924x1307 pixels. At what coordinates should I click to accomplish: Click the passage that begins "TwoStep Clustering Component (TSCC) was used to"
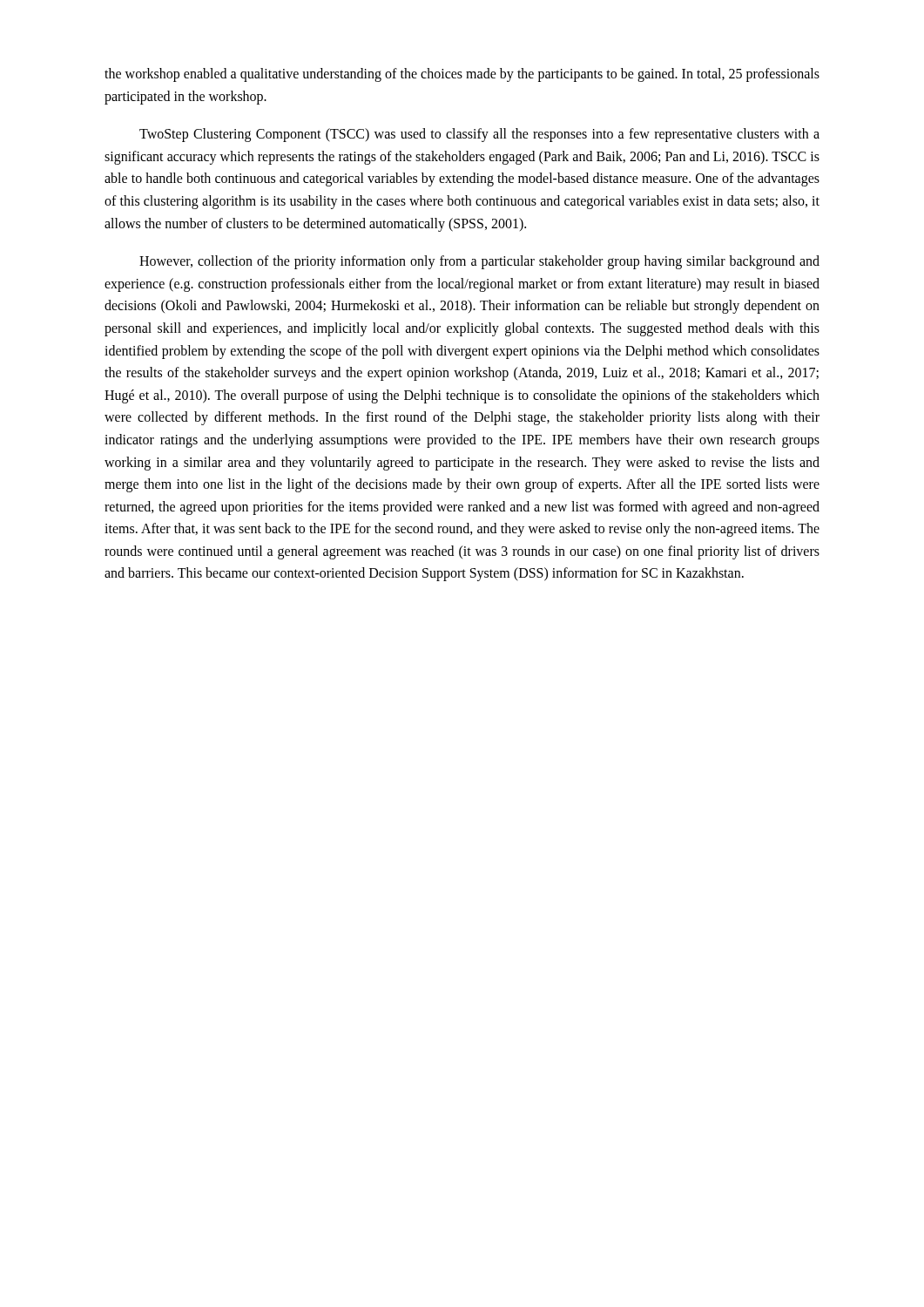[x=462, y=179]
